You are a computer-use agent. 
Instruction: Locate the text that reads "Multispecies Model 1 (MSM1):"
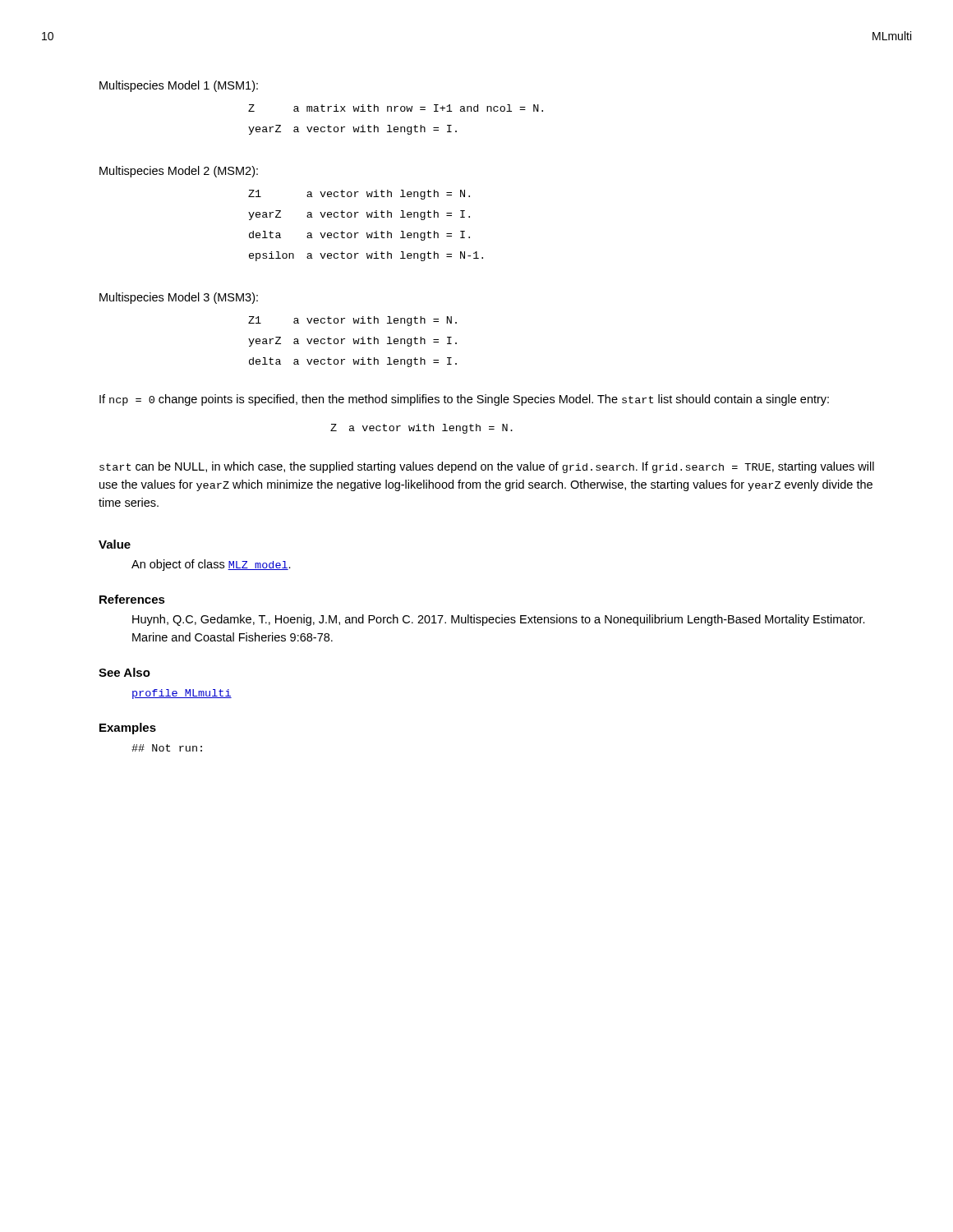point(179,85)
